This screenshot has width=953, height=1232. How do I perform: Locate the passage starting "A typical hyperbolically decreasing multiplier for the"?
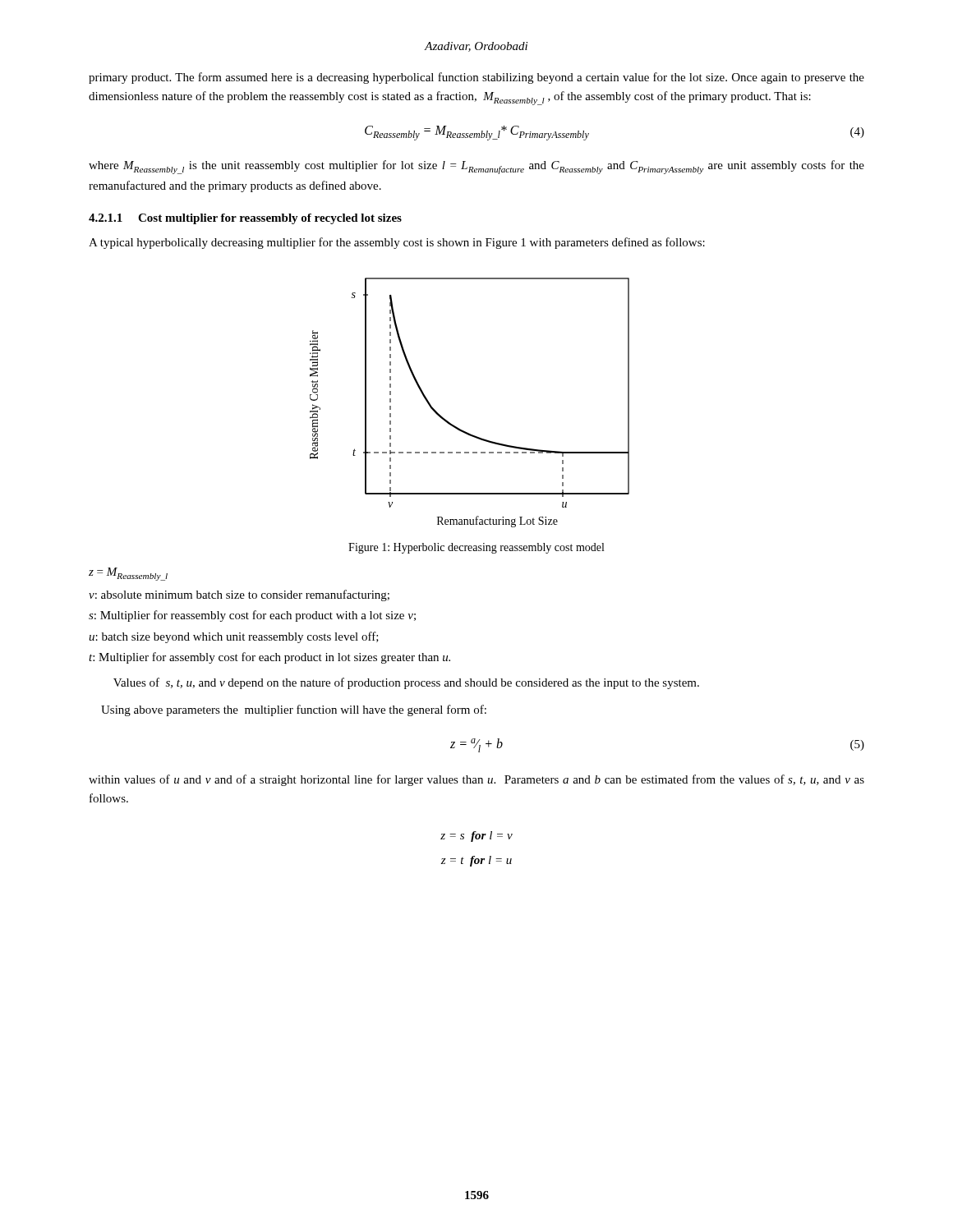[x=397, y=242]
